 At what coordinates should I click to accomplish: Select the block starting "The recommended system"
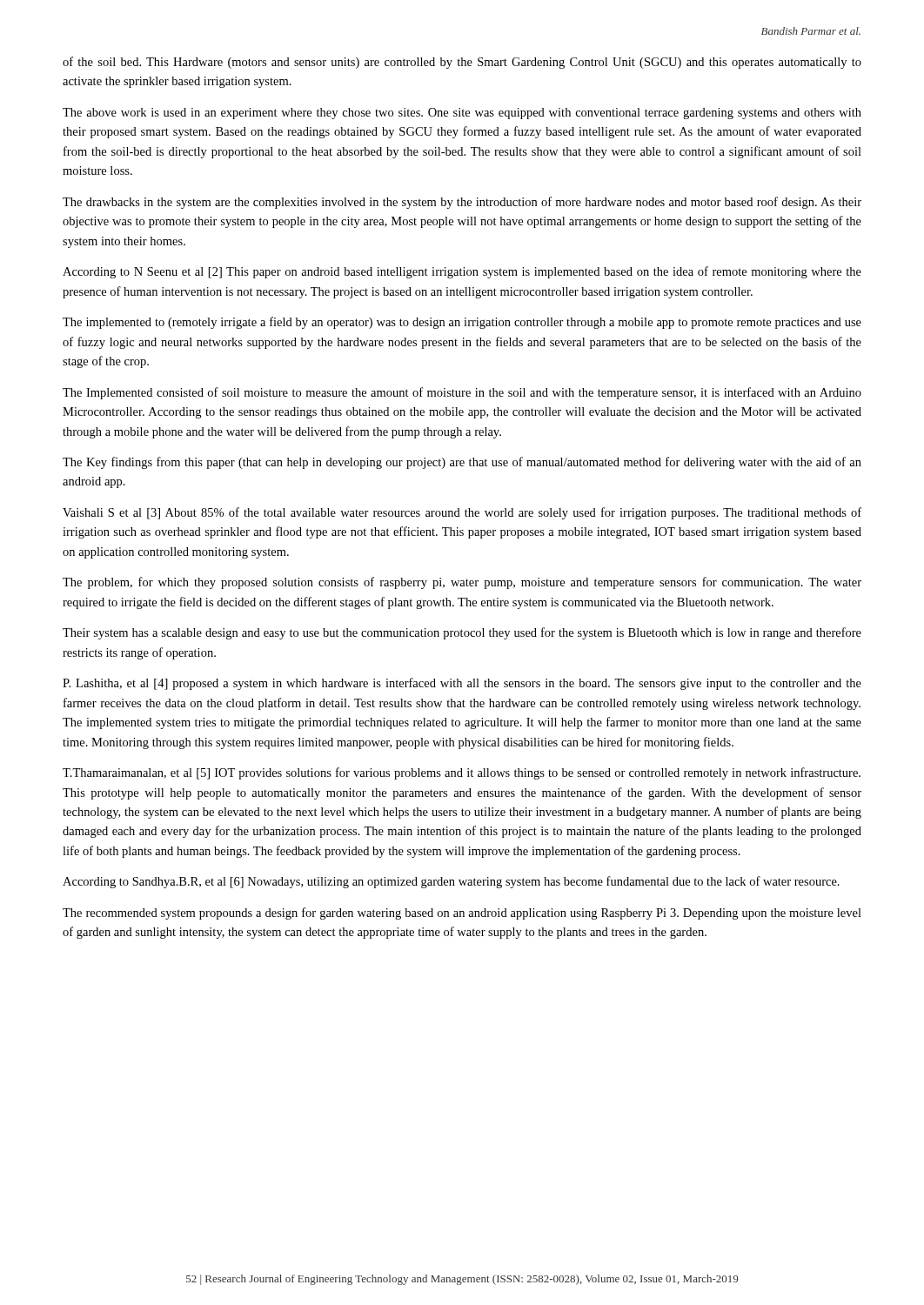point(462,922)
